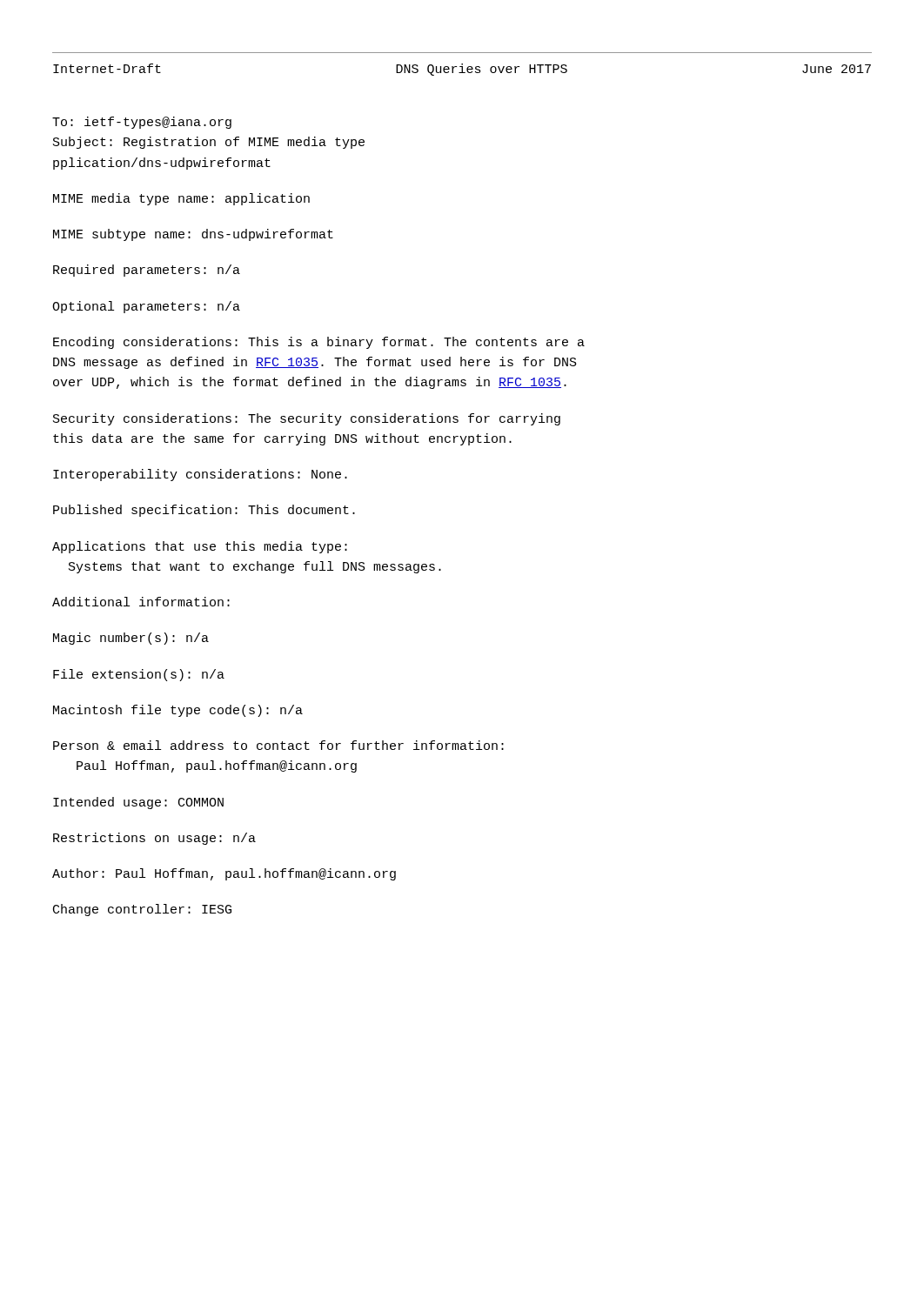Click on the text block starting "Person & email address to contact for"
924x1305 pixels.
(279, 757)
